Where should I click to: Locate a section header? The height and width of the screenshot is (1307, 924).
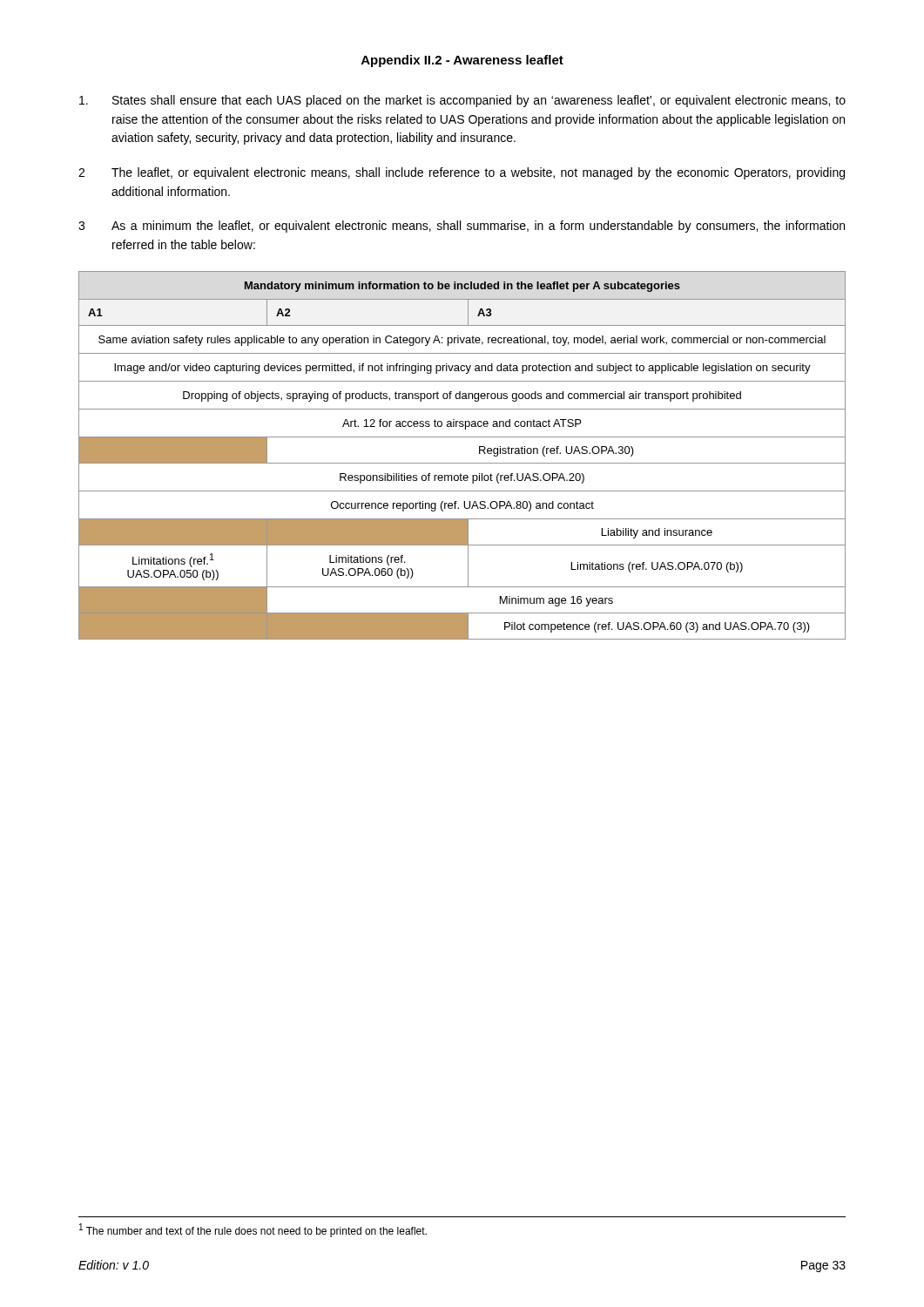click(x=462, y=60)
